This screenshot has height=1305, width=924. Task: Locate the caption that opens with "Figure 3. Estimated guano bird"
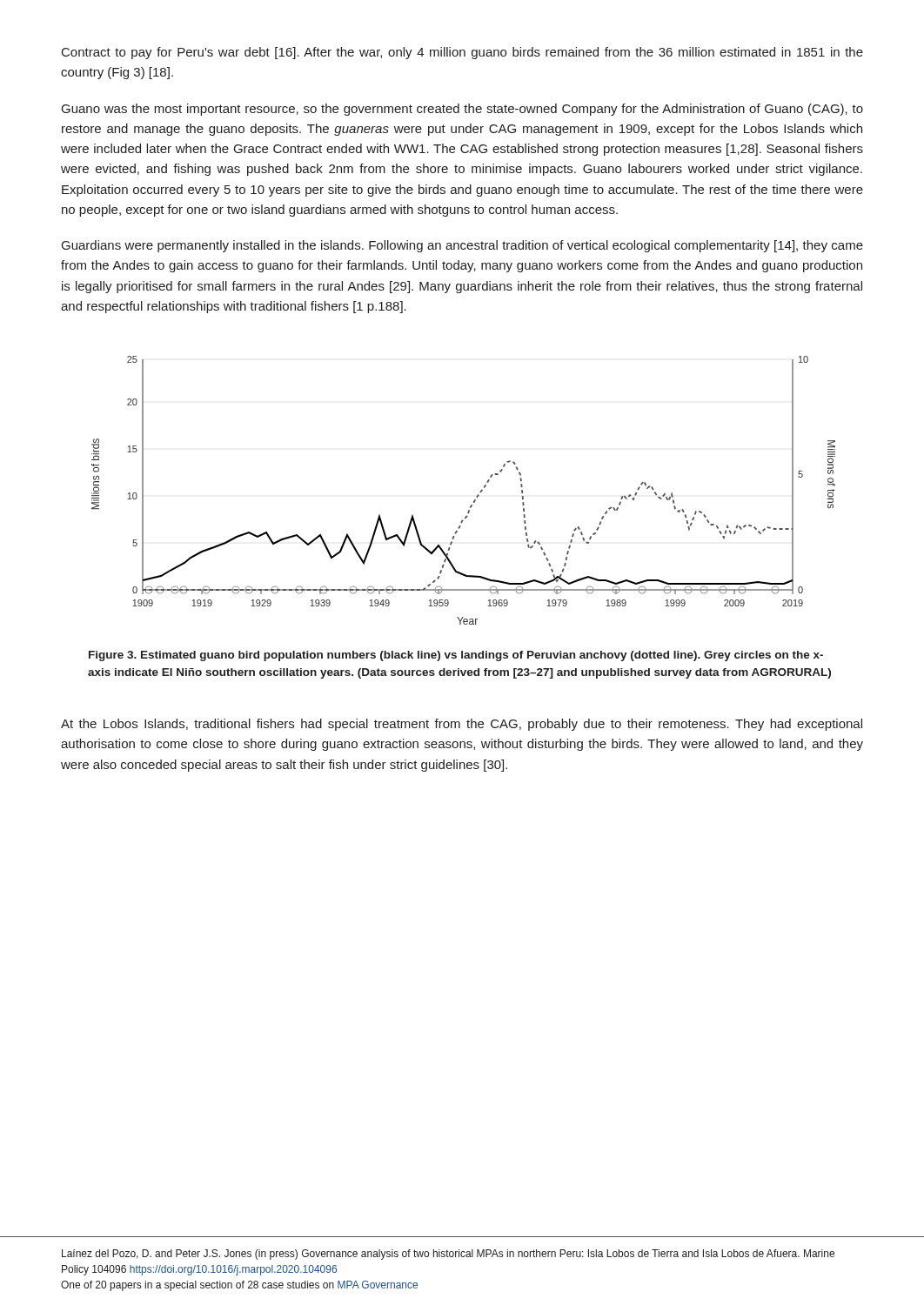click(x=460, y=663)
